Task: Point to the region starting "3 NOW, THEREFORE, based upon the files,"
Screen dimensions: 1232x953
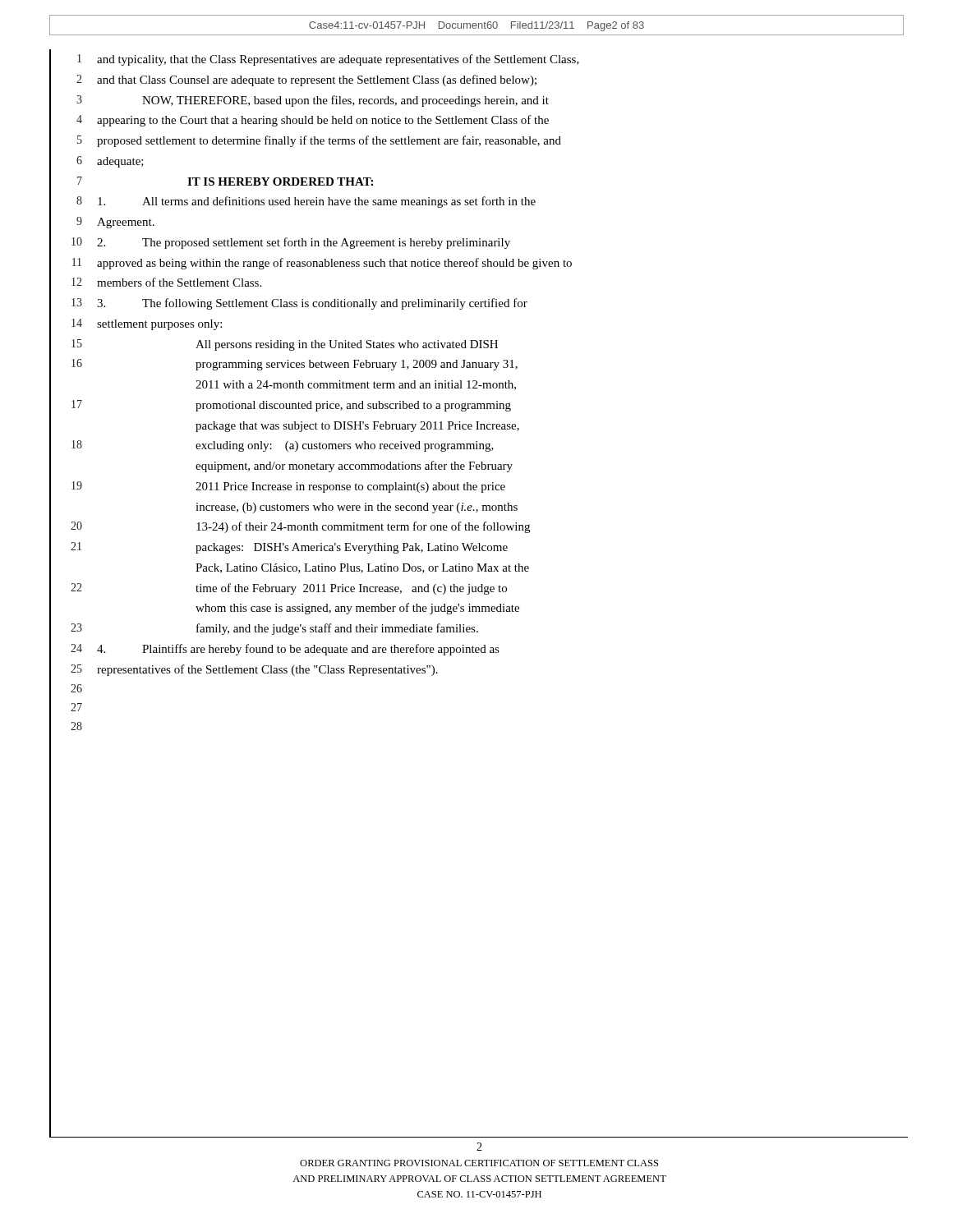Action: 479,100
